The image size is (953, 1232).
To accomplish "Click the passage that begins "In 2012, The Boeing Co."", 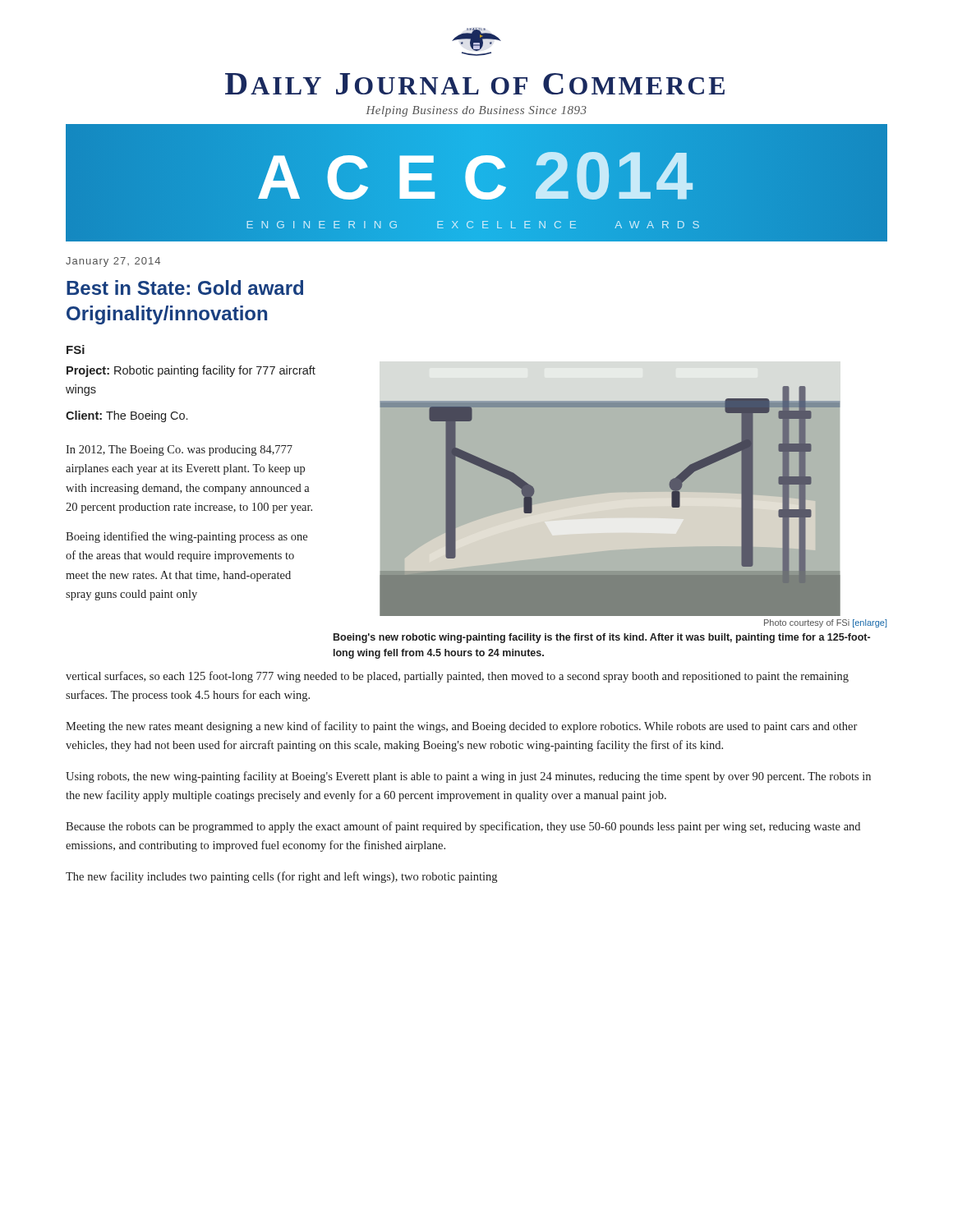I will (x=189, y=478).
